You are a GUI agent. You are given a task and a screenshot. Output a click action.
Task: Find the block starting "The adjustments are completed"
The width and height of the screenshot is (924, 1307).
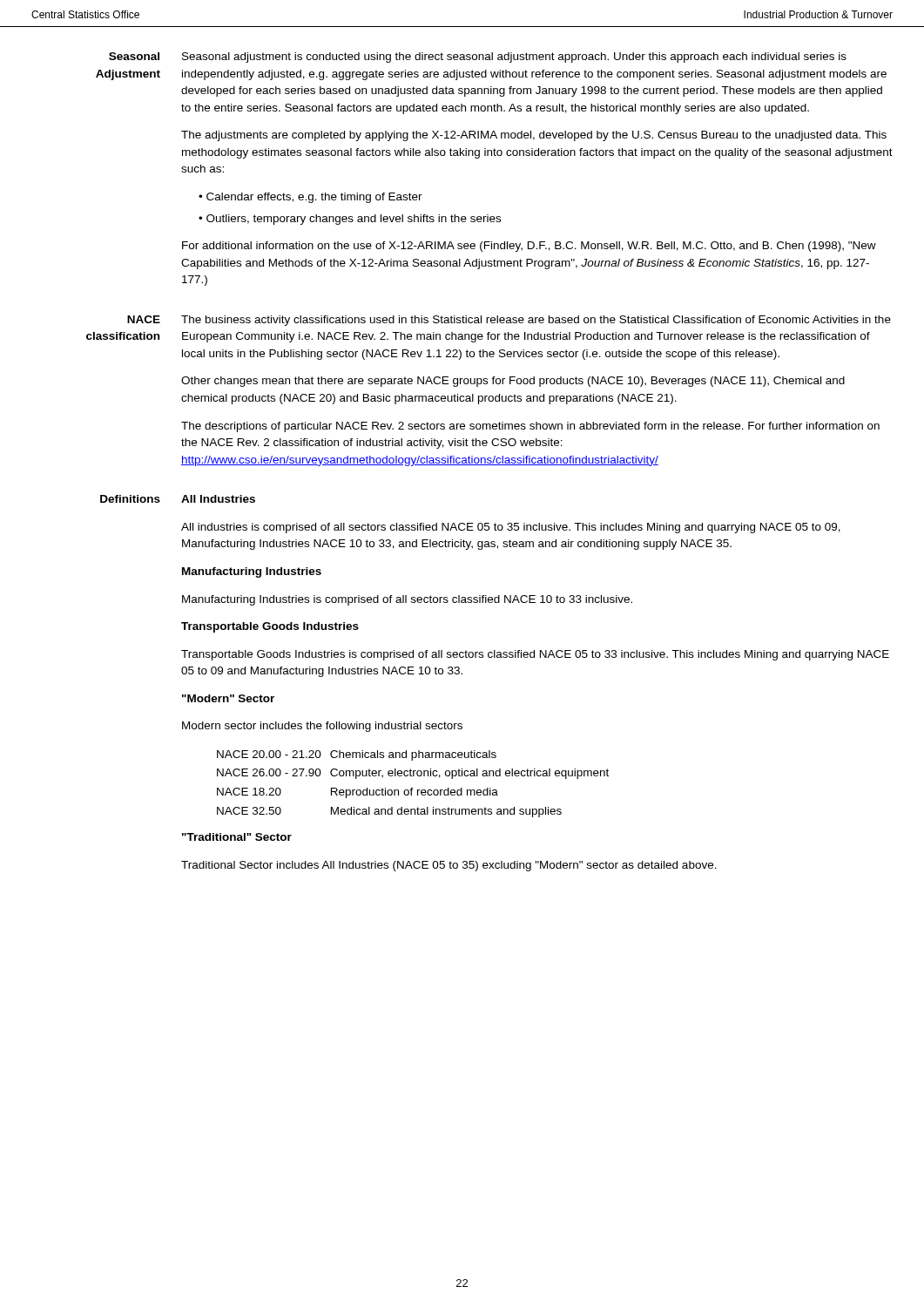click(x=537, y=152)
